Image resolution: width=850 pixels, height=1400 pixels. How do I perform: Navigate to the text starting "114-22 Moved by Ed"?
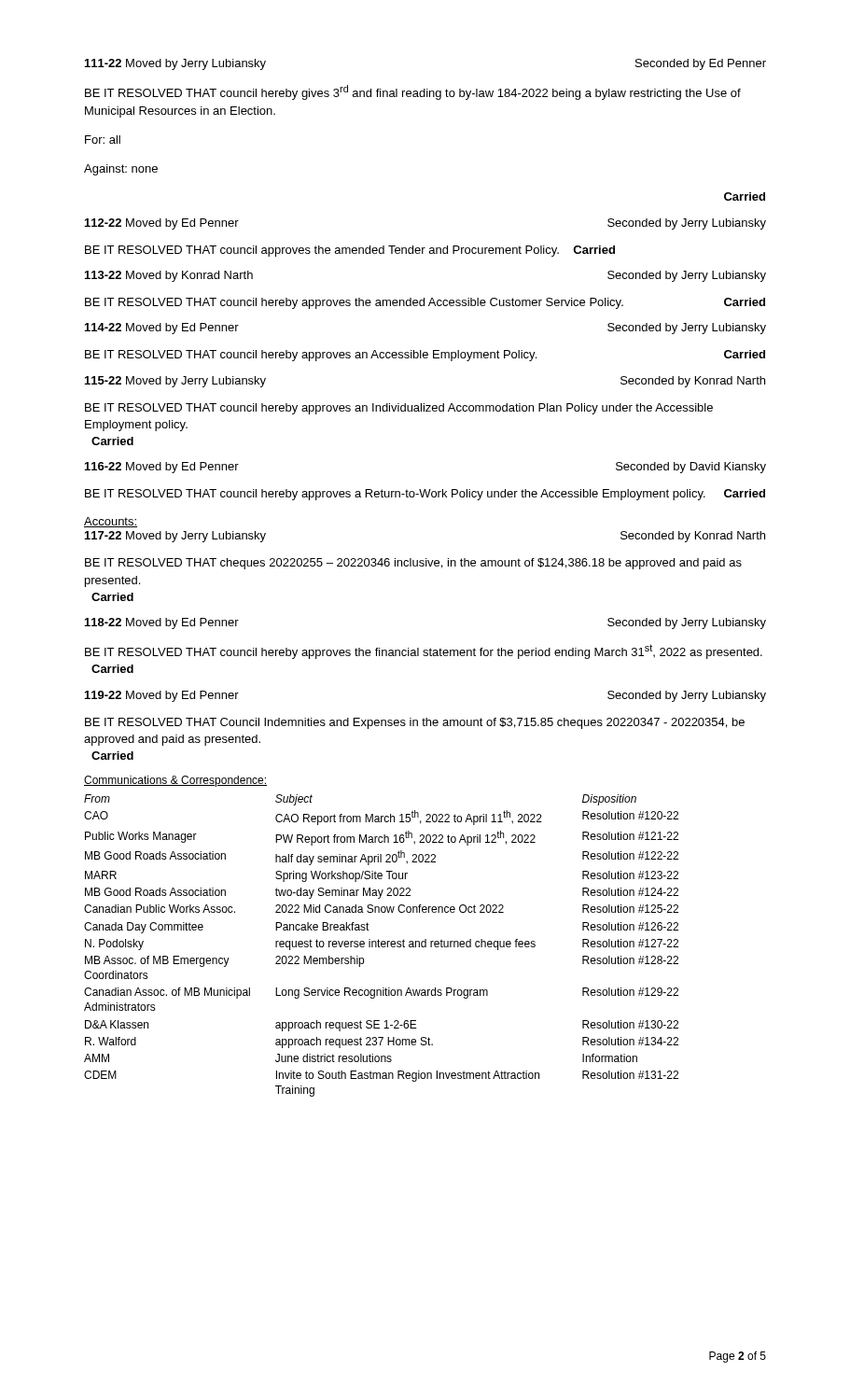pos(425,342)
